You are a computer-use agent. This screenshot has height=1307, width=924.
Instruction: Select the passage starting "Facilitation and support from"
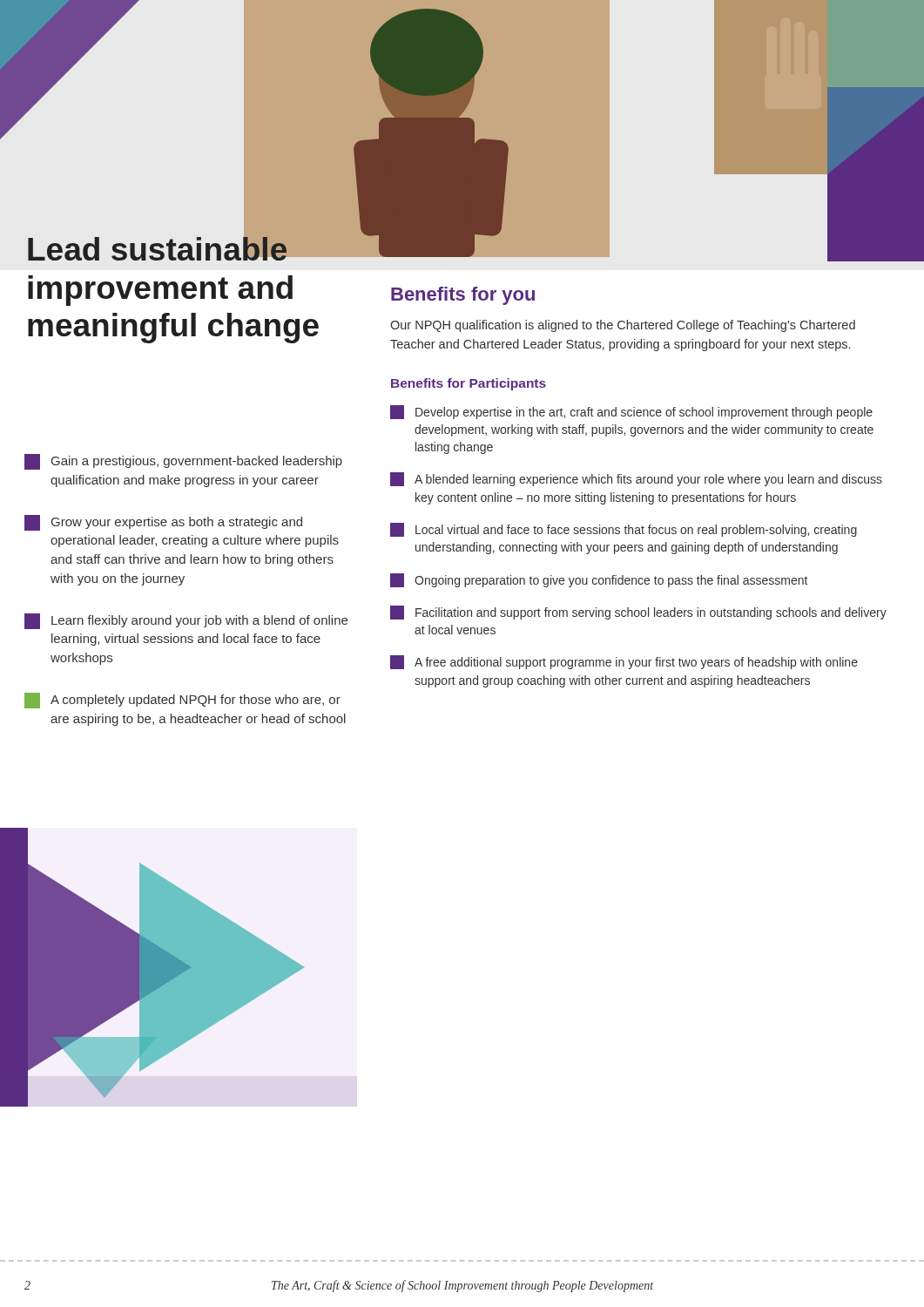645,621
